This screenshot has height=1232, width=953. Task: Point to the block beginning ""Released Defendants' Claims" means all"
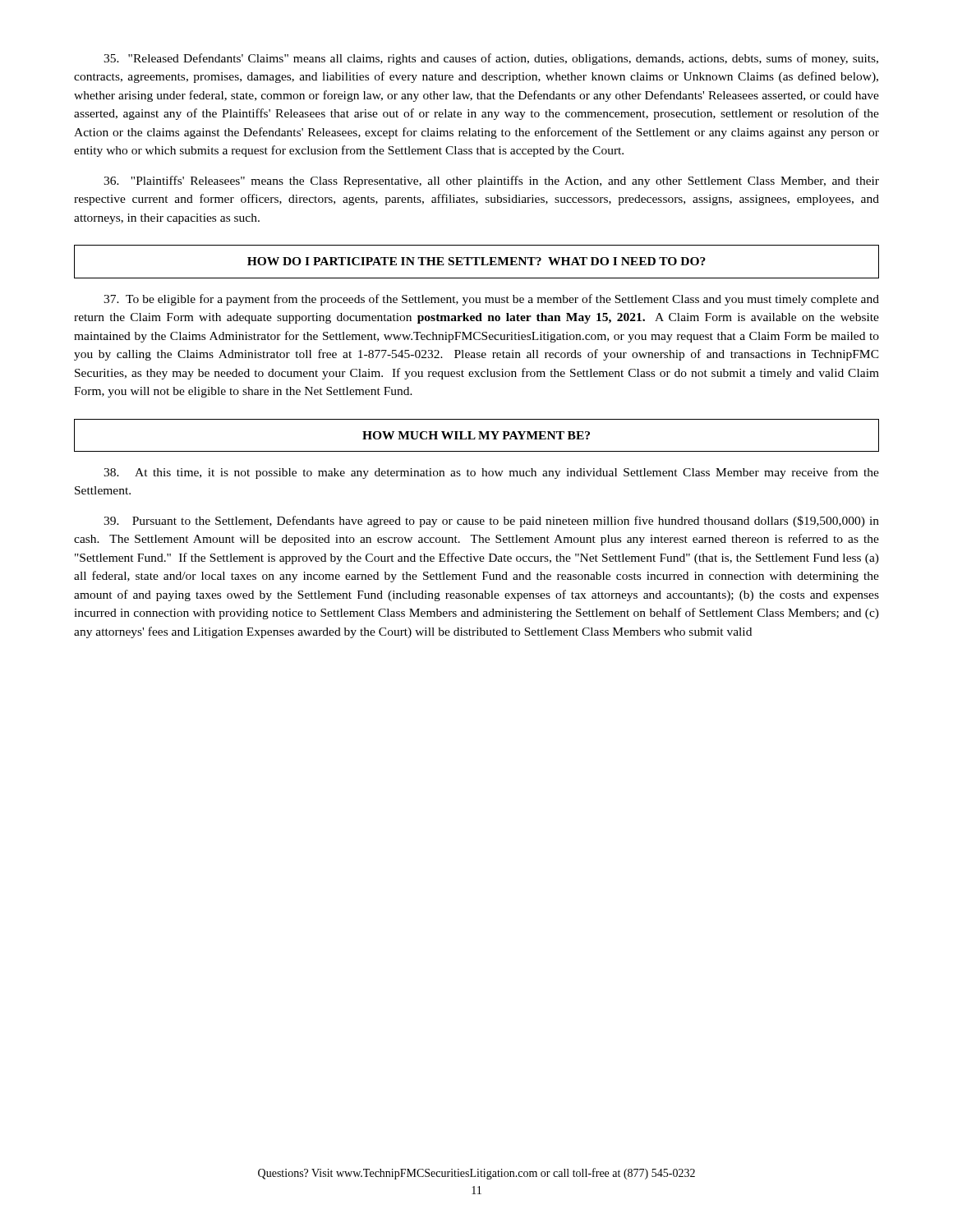(476, 104)
